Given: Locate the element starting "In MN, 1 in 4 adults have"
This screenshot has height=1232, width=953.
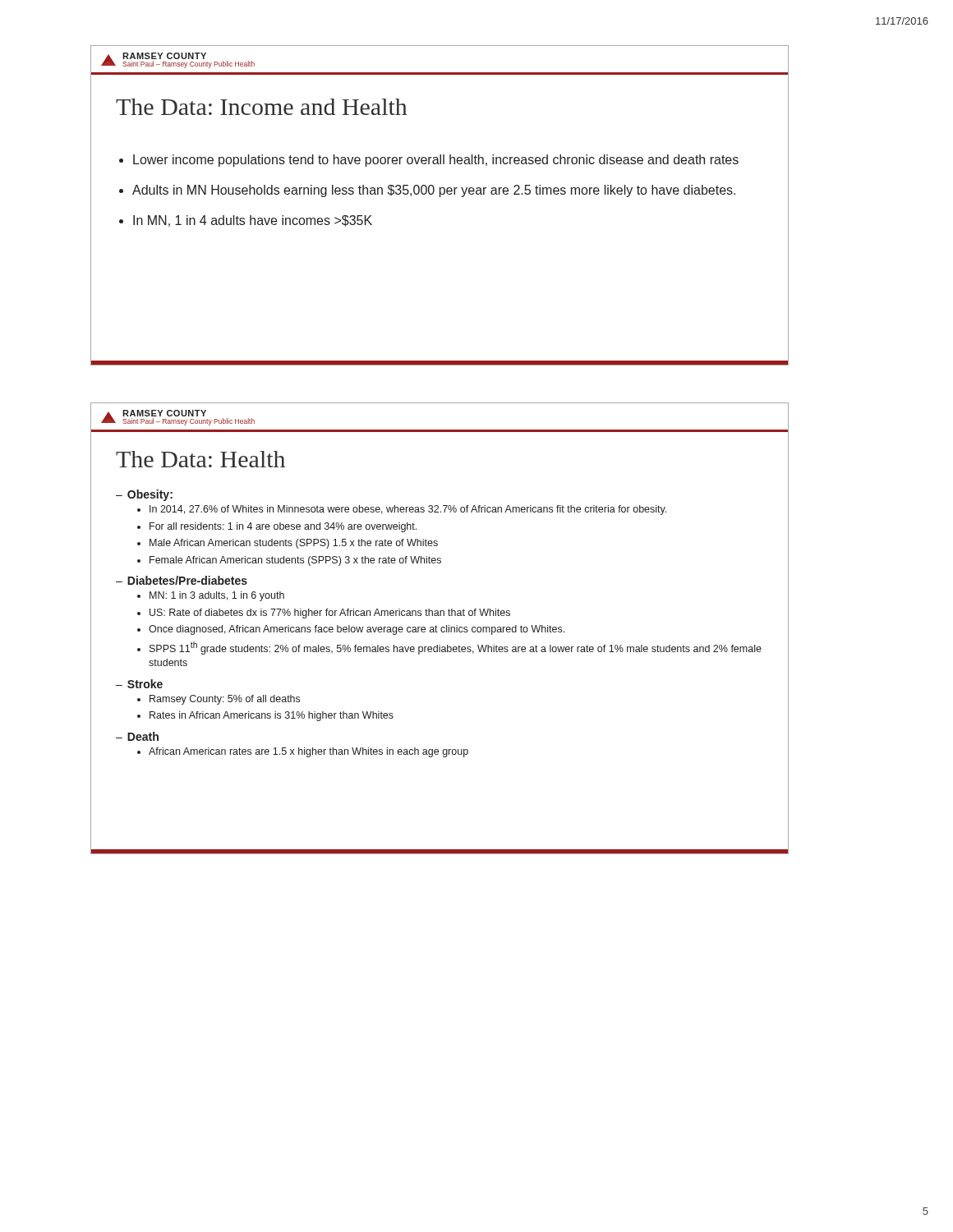Looking at the screenshot, I should [252, 221].
